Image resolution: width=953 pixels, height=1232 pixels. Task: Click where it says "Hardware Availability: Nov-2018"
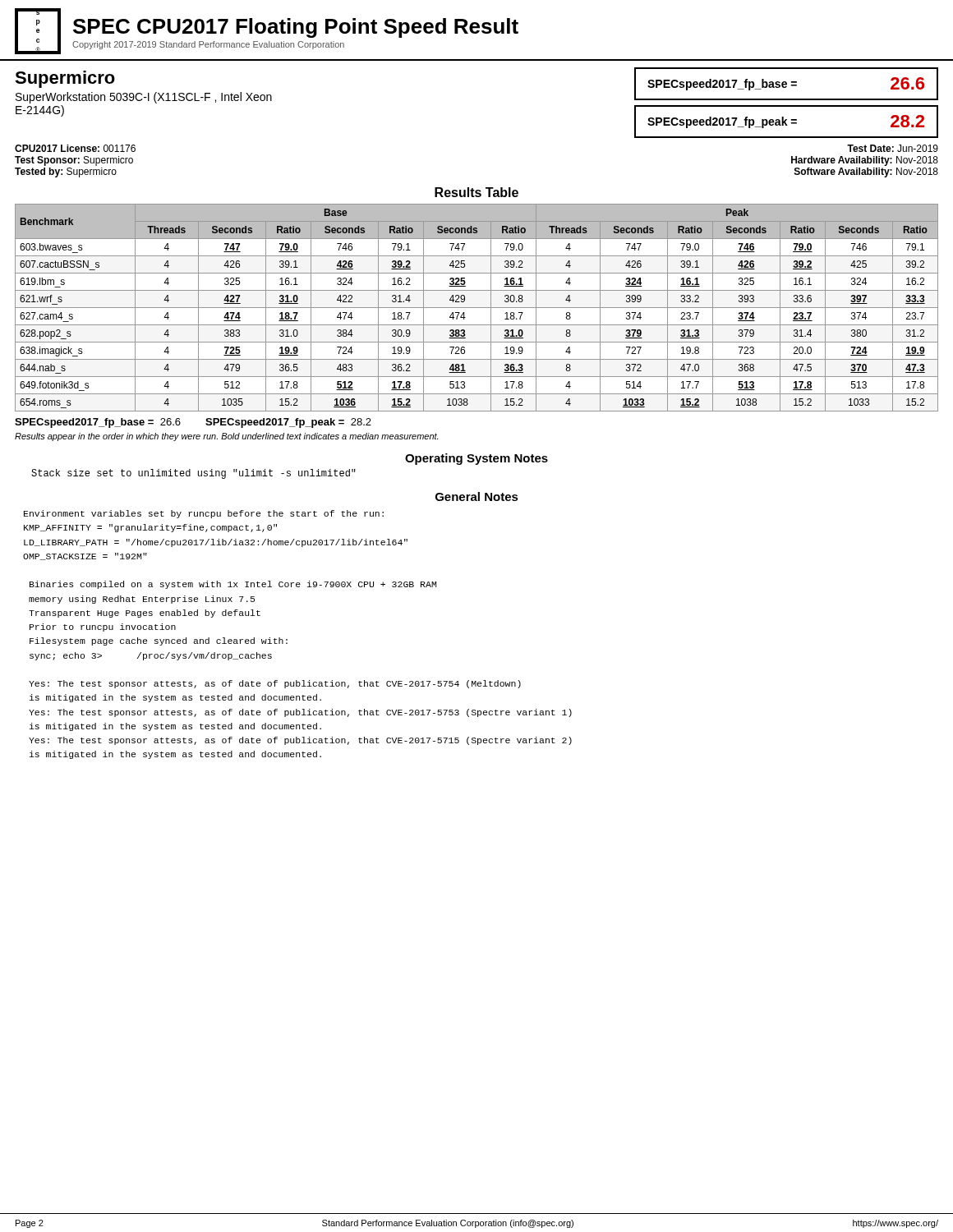pos(864,160)
